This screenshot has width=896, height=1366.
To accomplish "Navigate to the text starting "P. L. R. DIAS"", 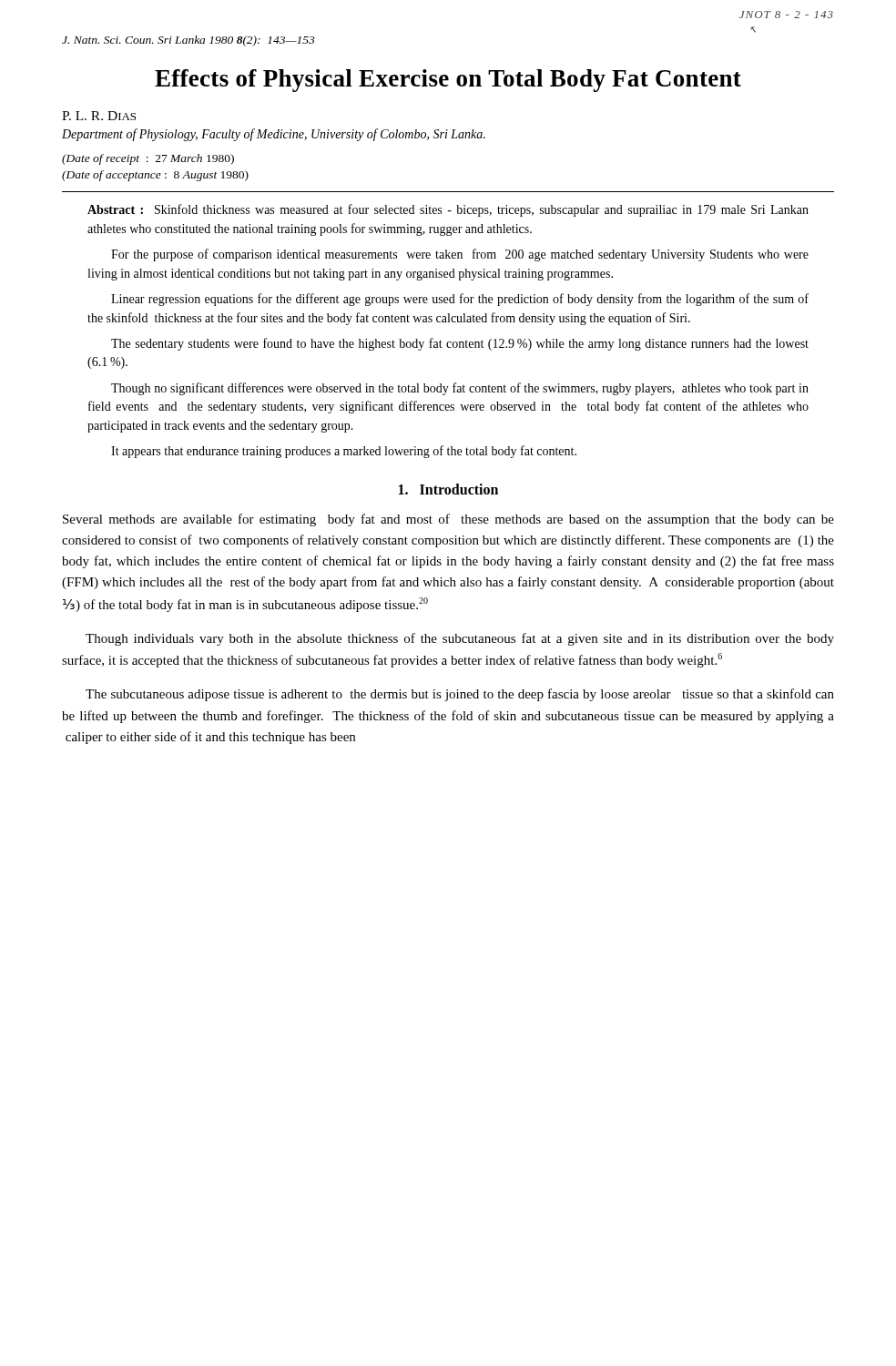I will (x=99, y=116).
